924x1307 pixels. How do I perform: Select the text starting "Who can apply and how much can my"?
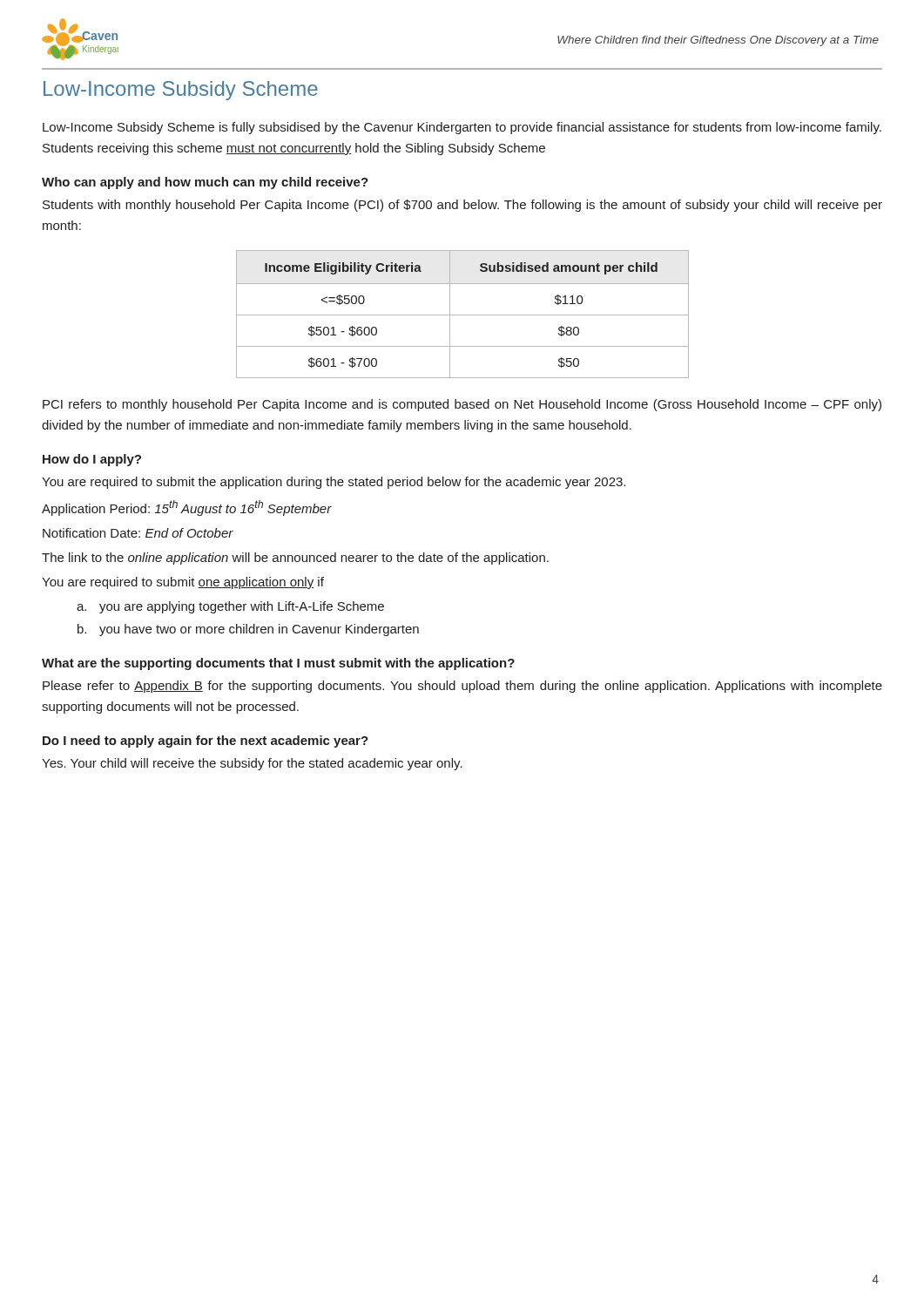tap(205, 182)
